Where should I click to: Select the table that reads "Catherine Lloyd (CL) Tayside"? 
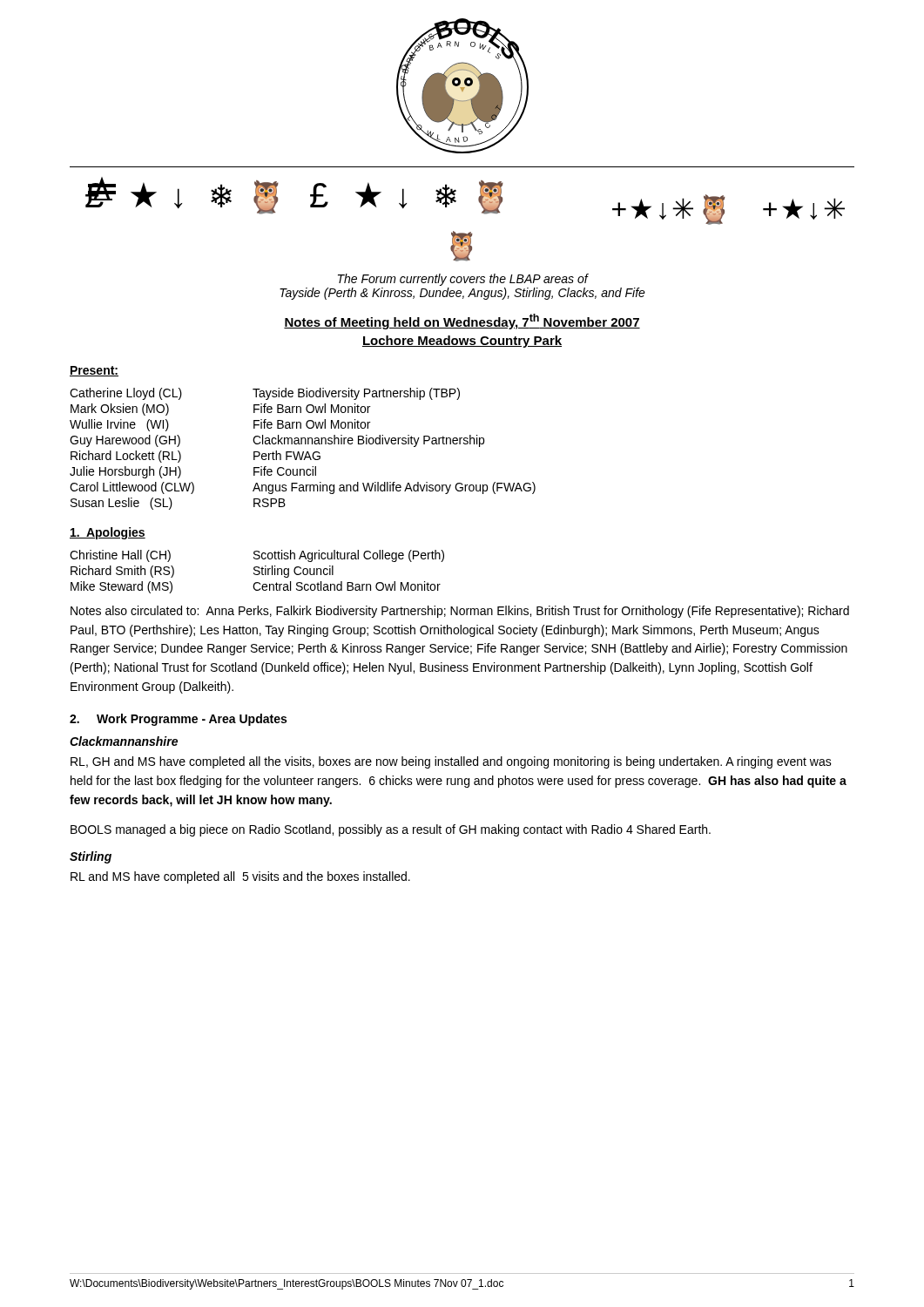[x=462, y=448]
